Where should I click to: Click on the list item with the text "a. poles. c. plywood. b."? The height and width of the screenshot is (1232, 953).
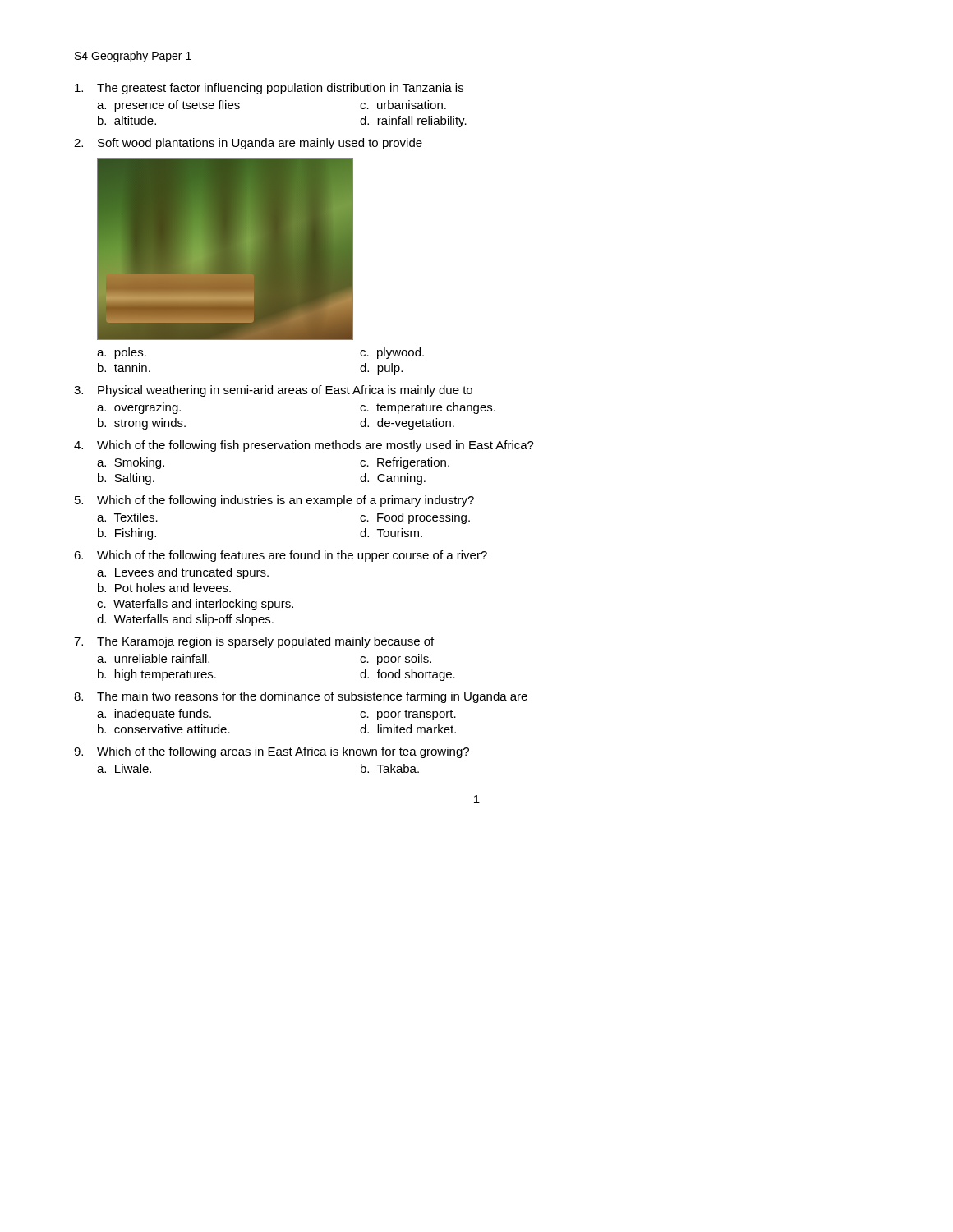123,353
